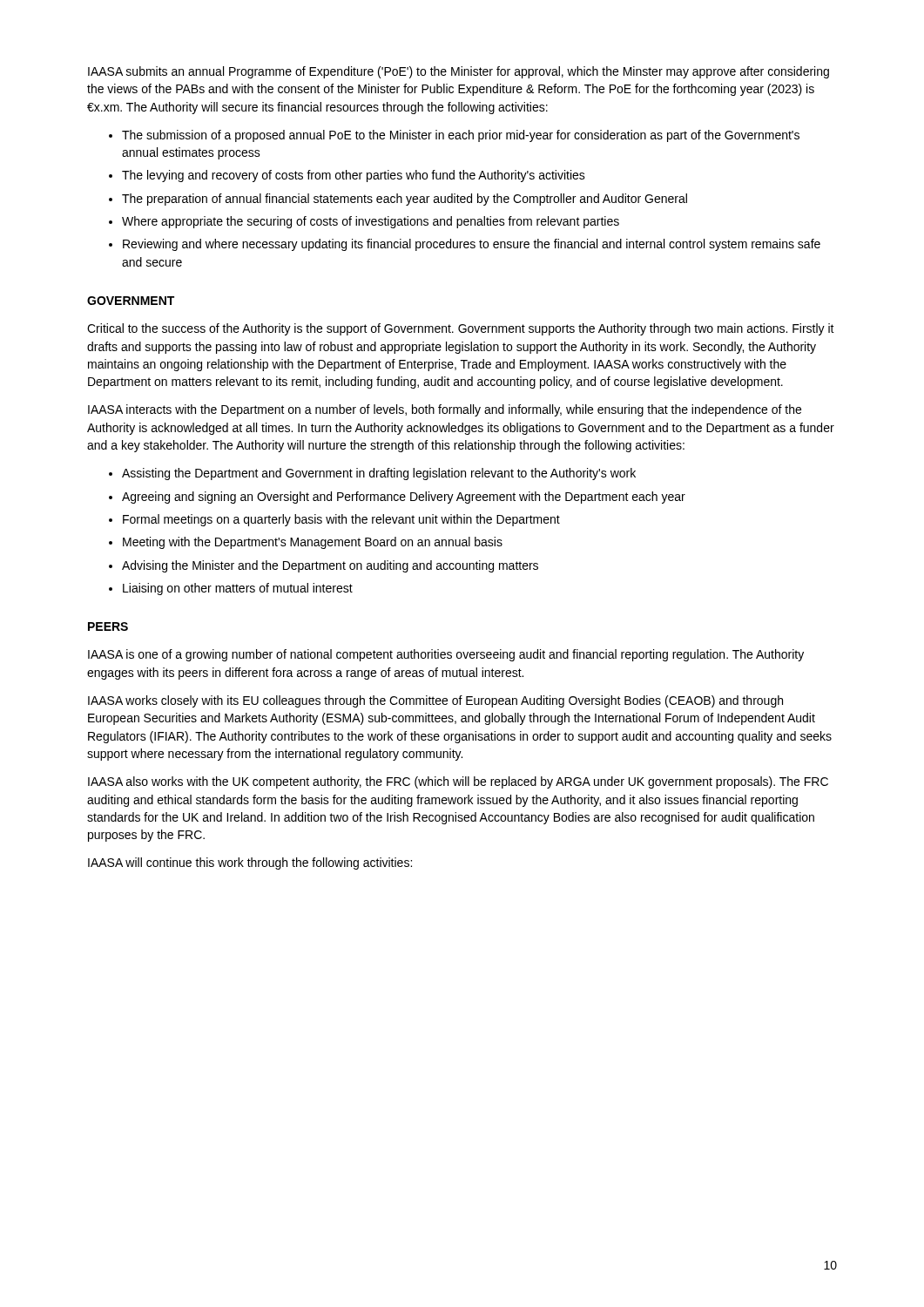Find the list item containing "Reviewing and where necessary updating its"
Screen dimensions: 1307x924
pos(479,253)
